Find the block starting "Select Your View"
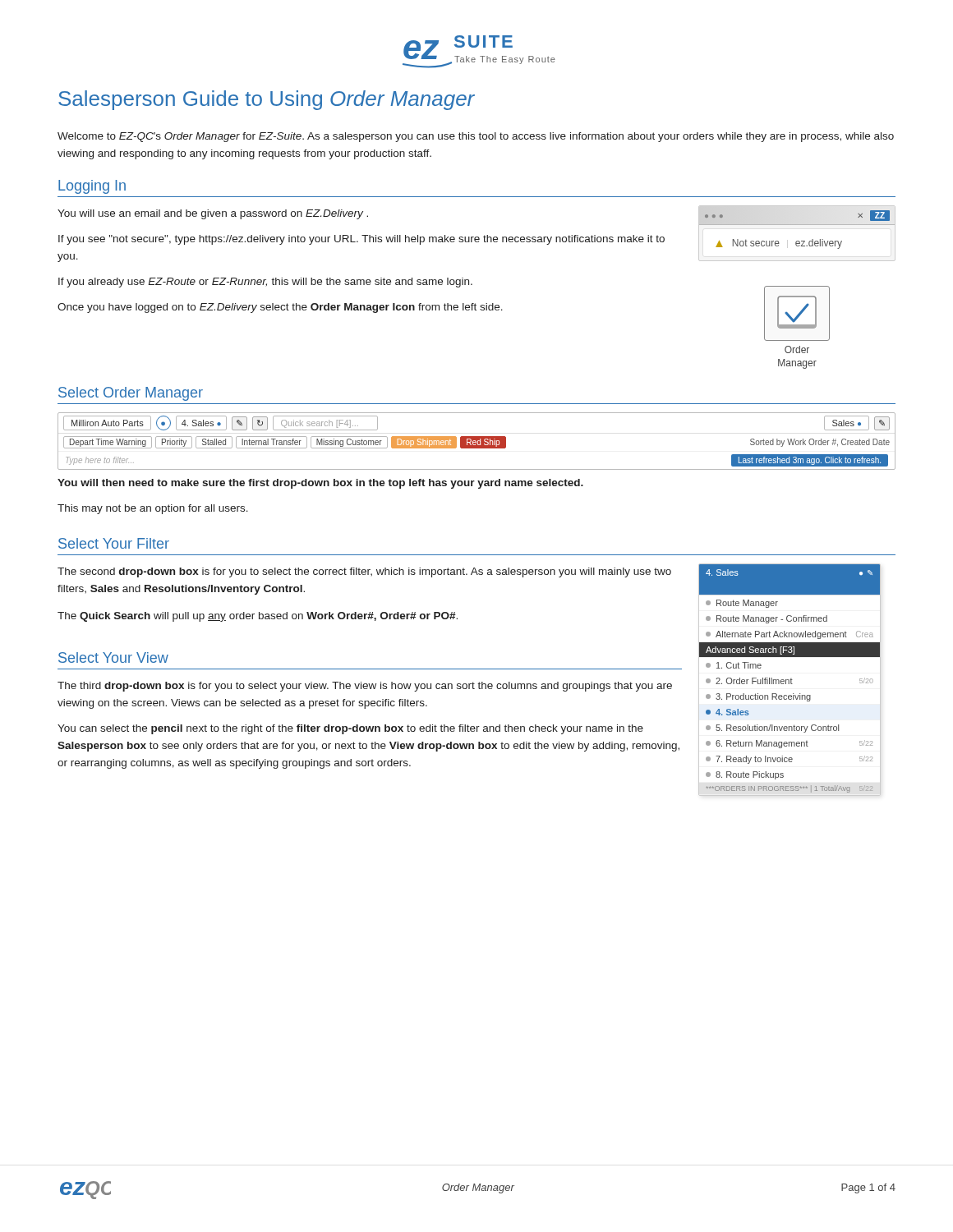This screenshot has width=953, height=1232. click(370, 659)
